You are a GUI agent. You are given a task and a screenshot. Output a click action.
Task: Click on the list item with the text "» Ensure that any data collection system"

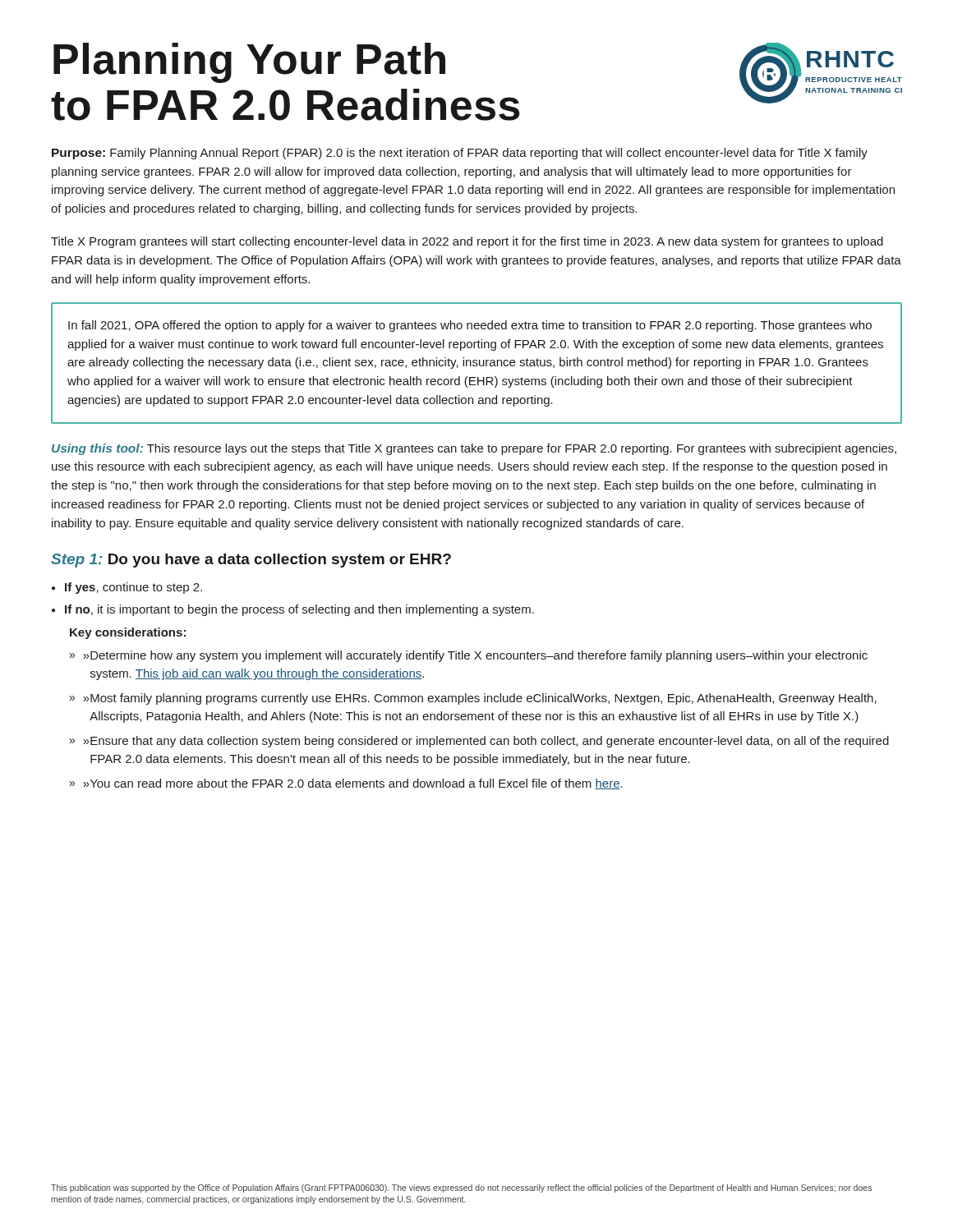coord(492,750)
